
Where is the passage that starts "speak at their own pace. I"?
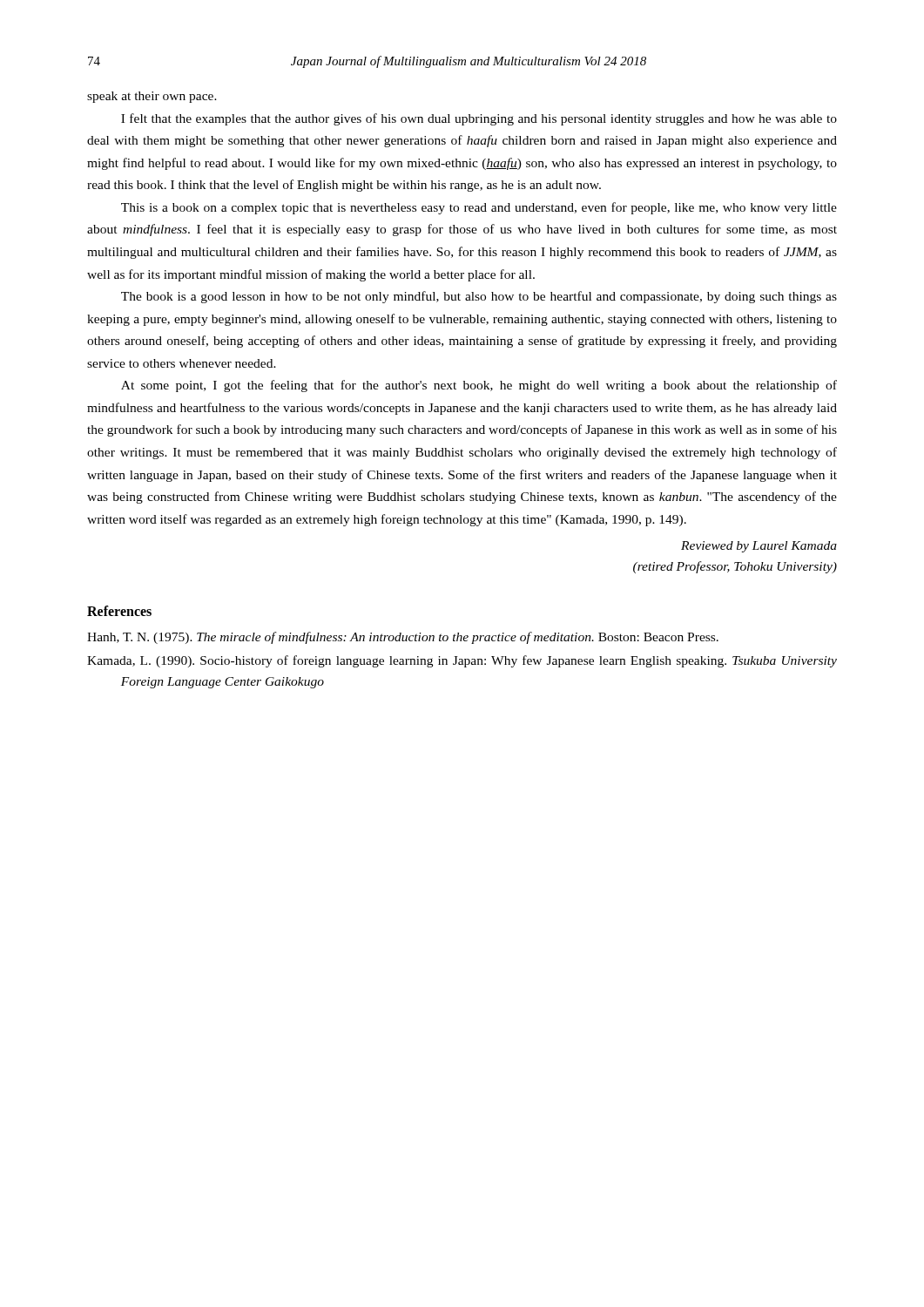[x=462, y=307]
